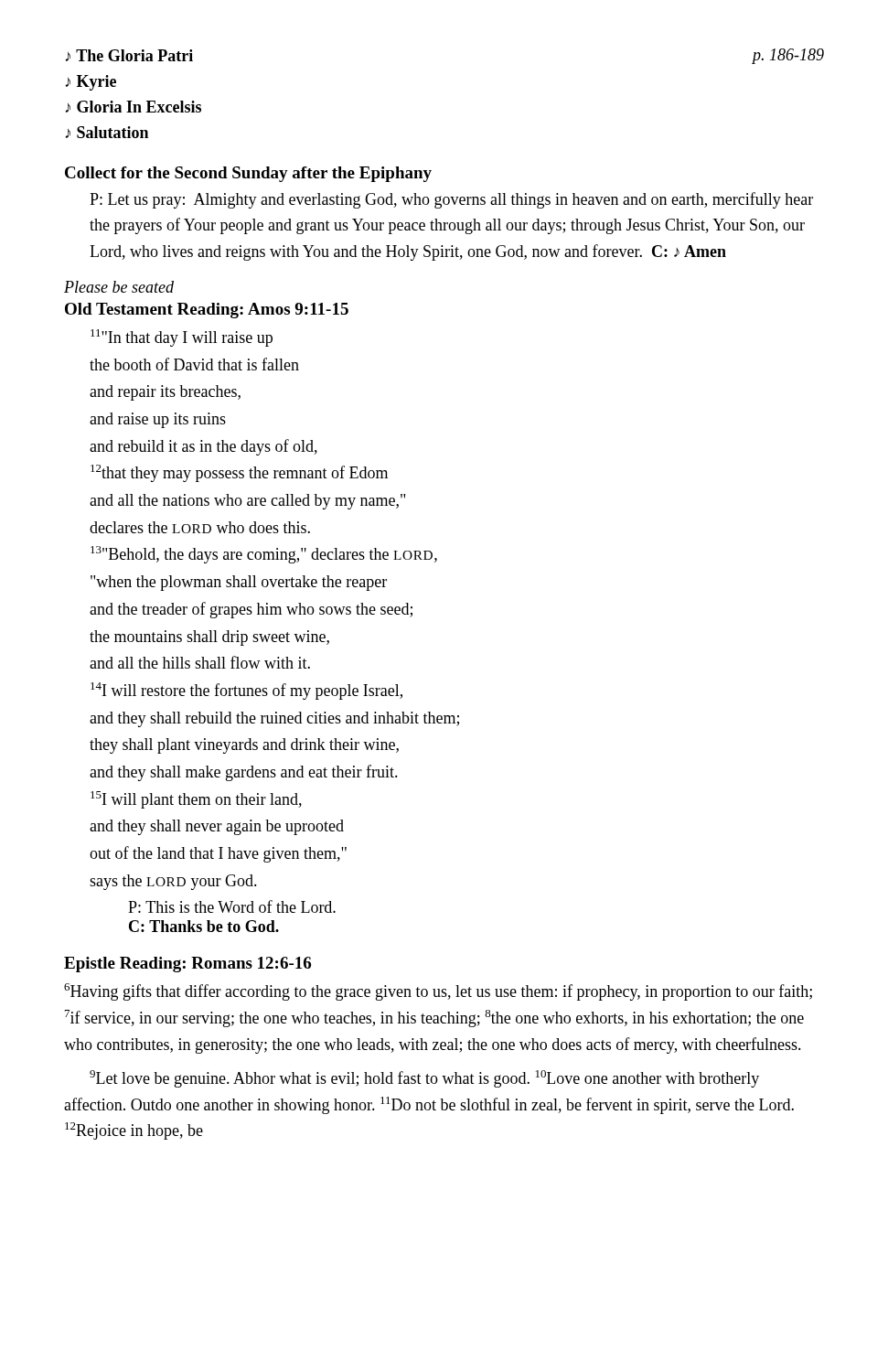Find the region starting "C: Thanks be to God."

pos(204,927)
